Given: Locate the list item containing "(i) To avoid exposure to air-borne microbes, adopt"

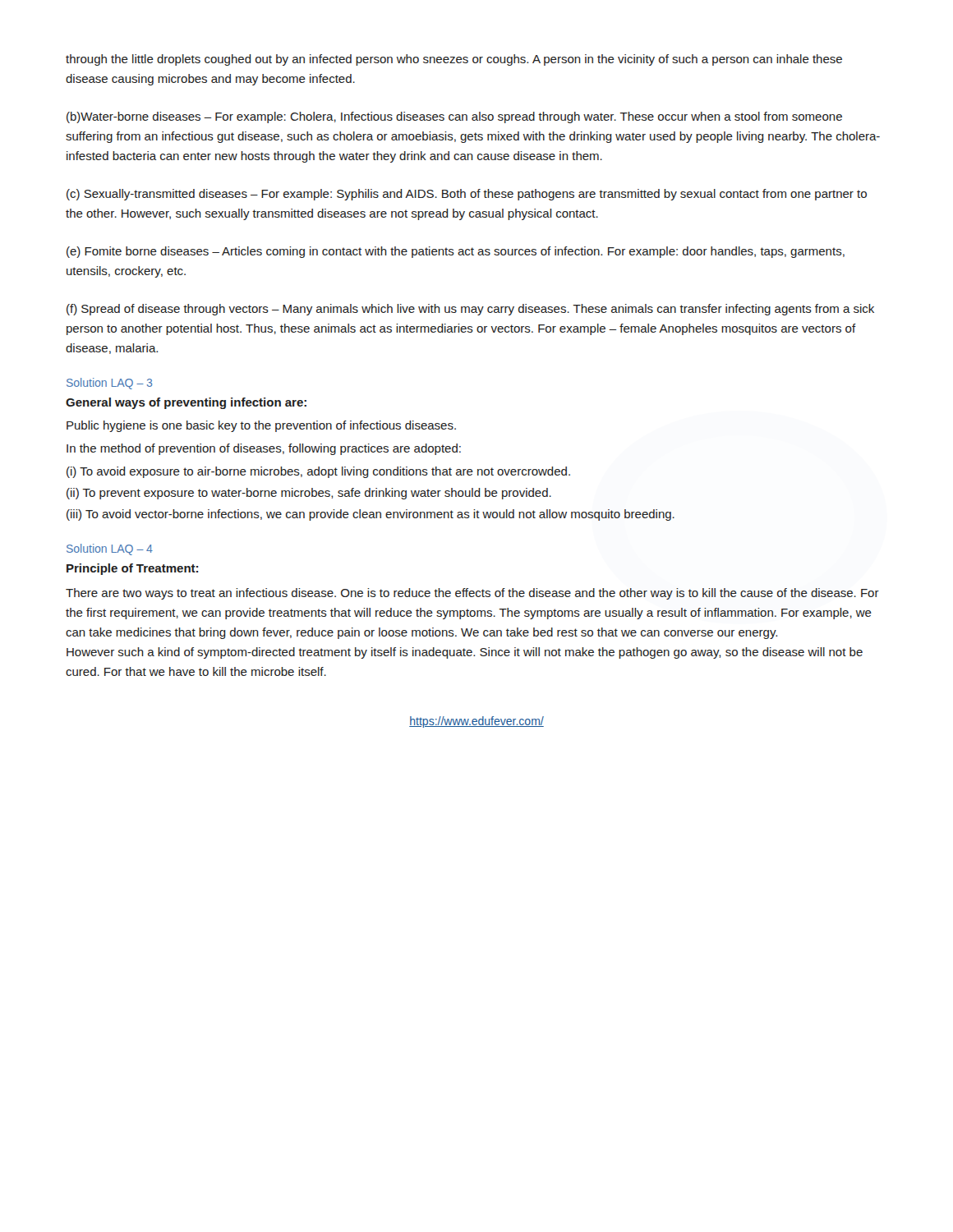Looking at the screenshot, I should pos(318,471).
